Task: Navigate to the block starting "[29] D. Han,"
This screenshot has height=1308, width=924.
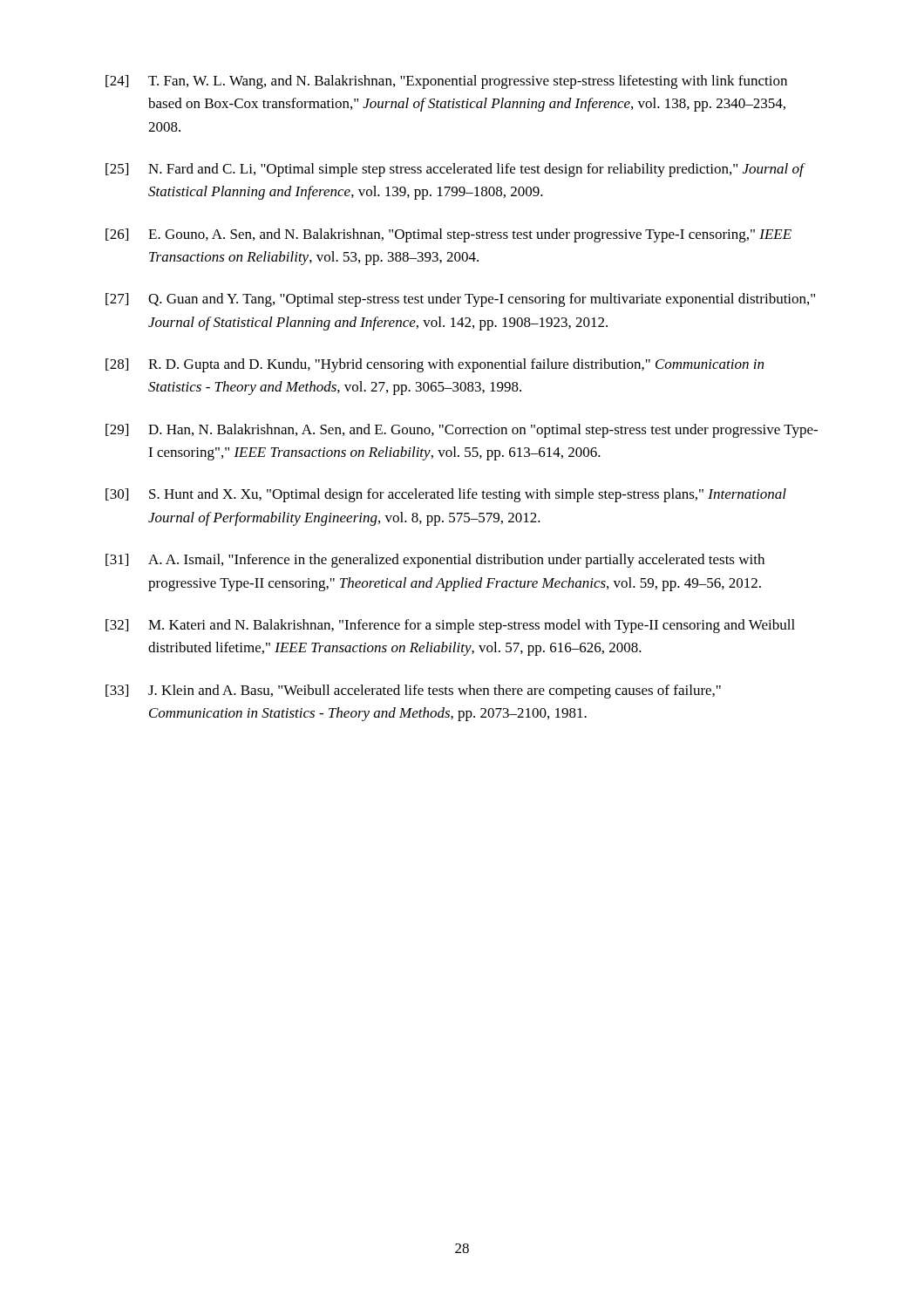Action: tap(462, 441)
